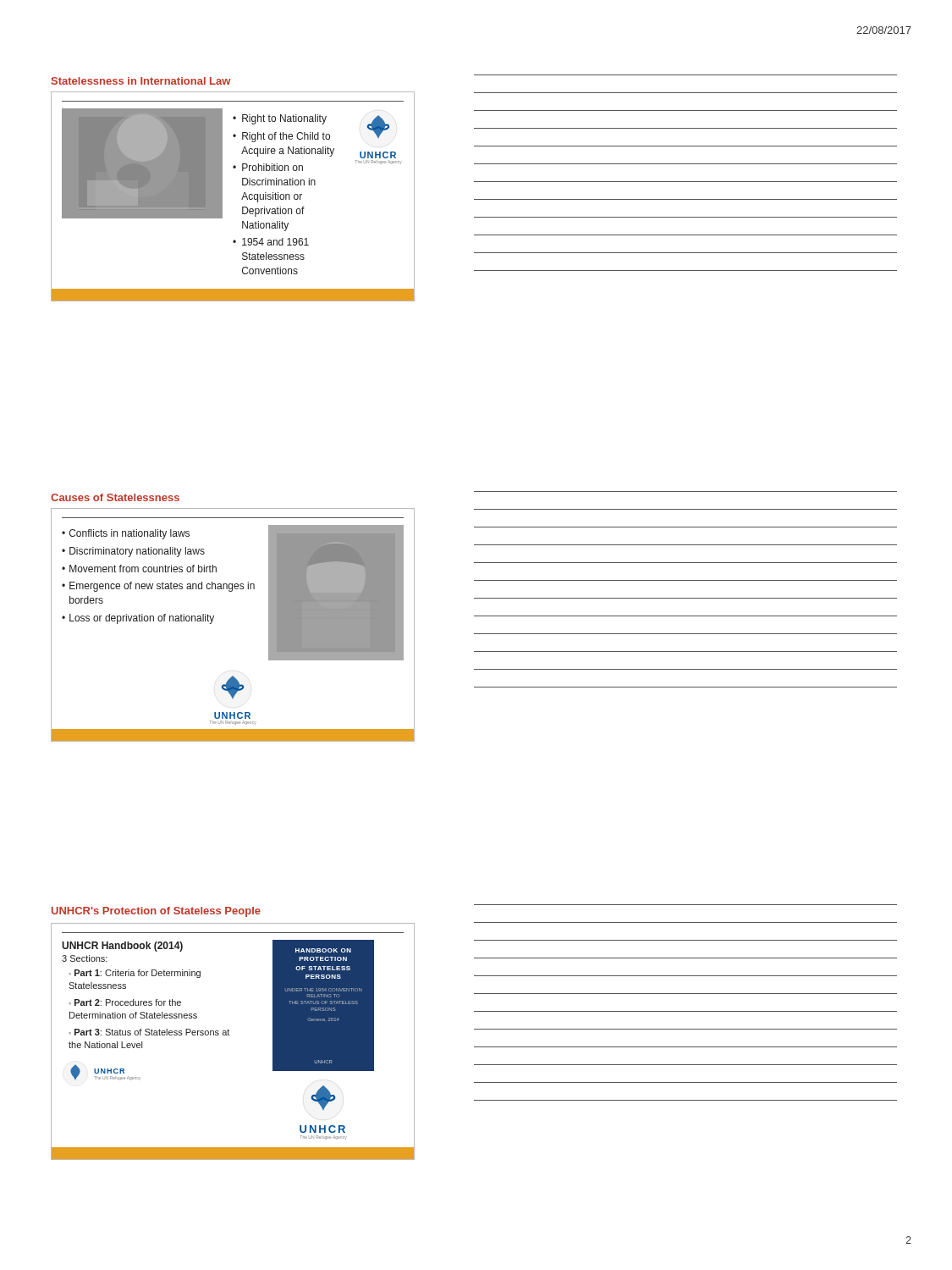
Task: Point to "3 Sections:"
Action: pos(85,958)
